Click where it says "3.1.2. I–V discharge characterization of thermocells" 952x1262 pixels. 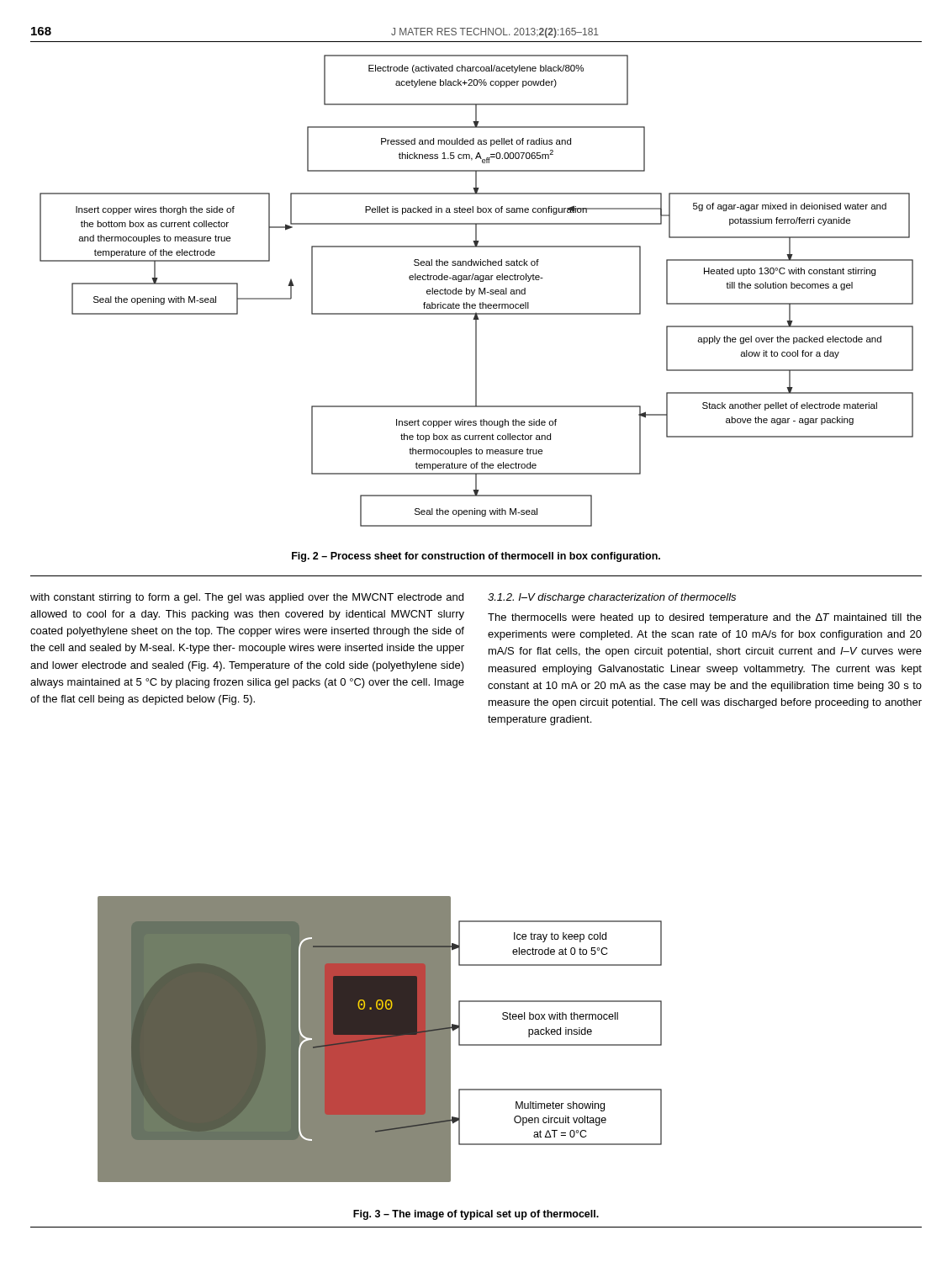[x=612, y=597]
